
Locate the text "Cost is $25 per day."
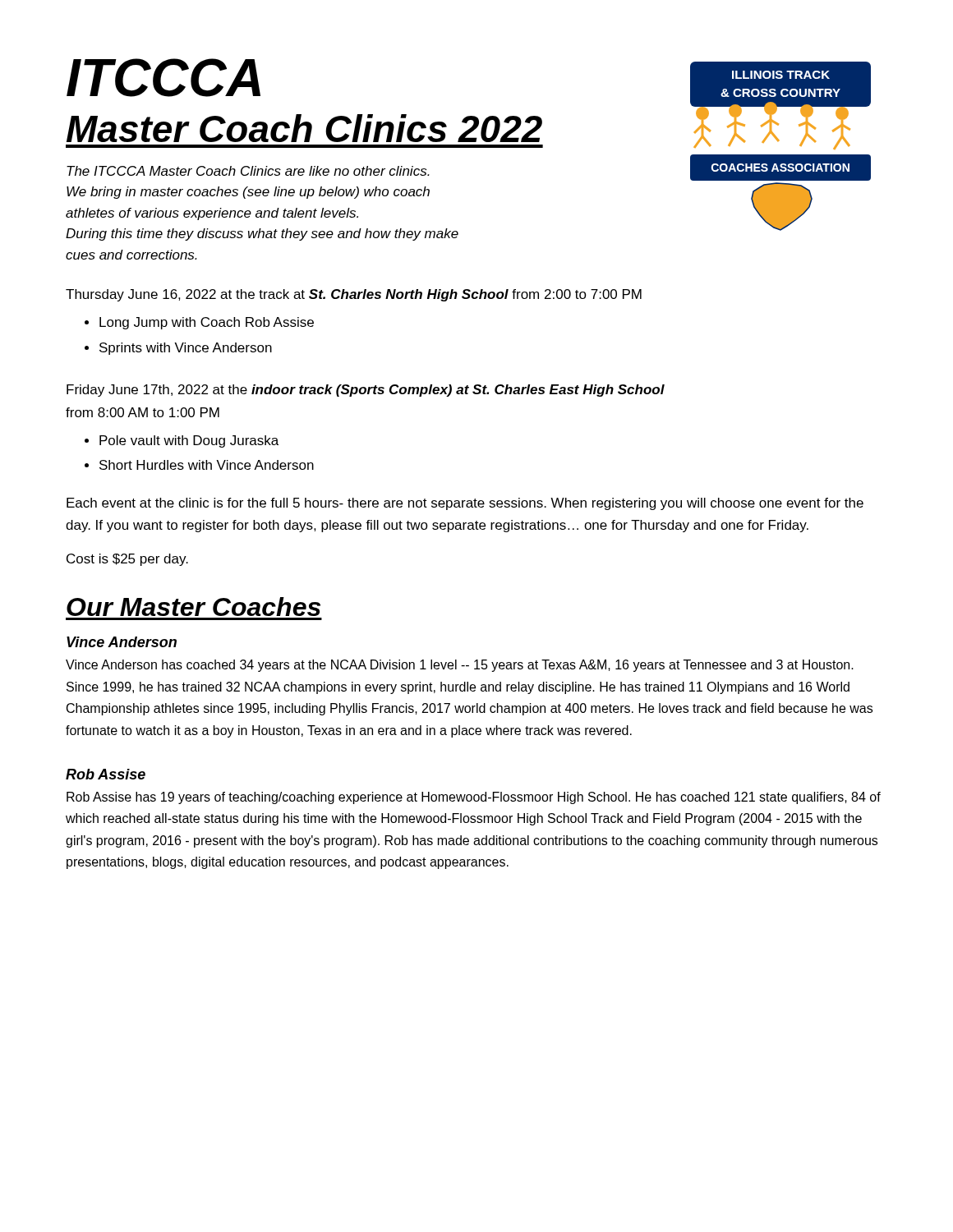point(127,560)
